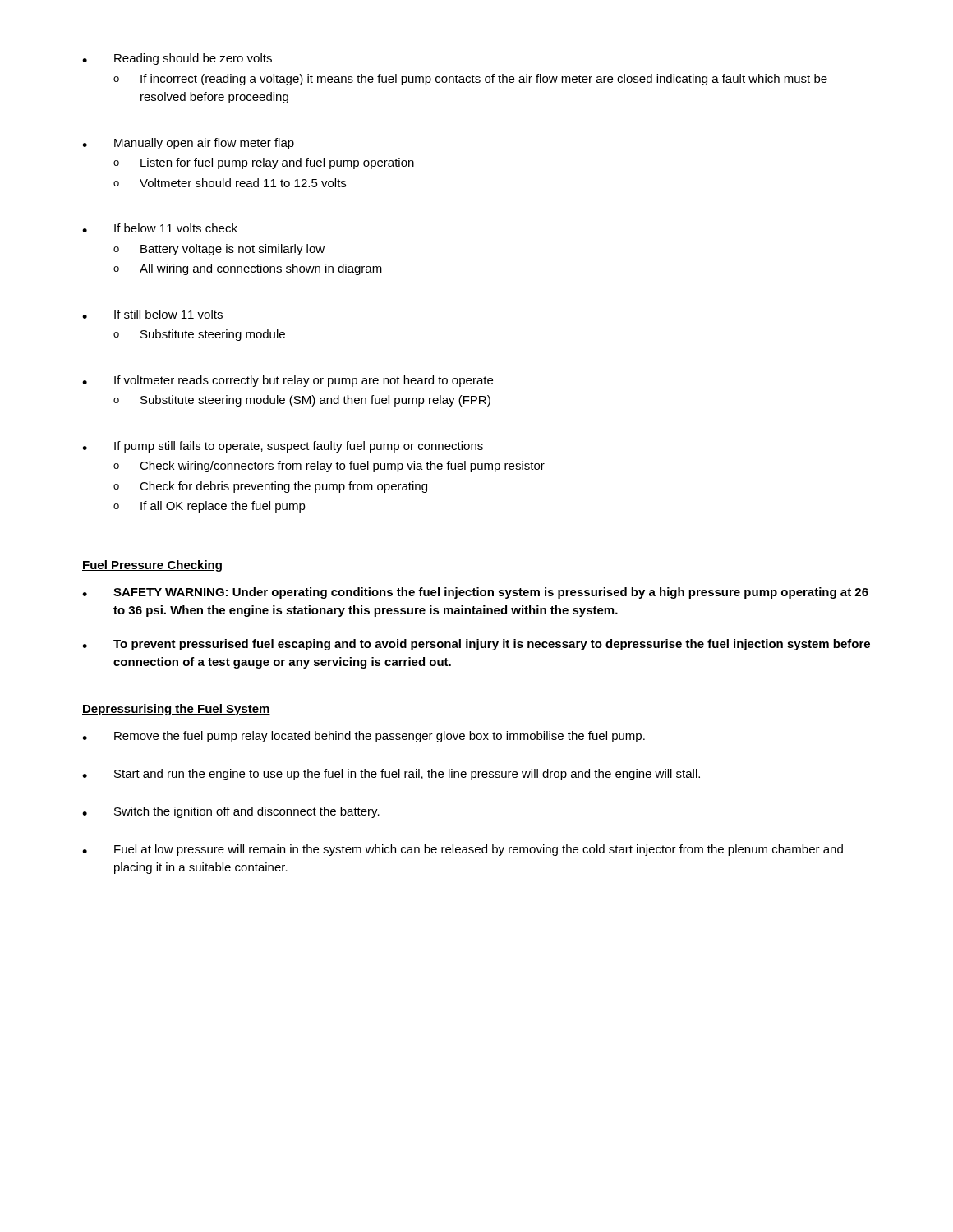Image resolution: width=953 pixels, height=1232 pixels.
Task: Find the passage starting "• Reading should be"
Action: coord(476,84)
